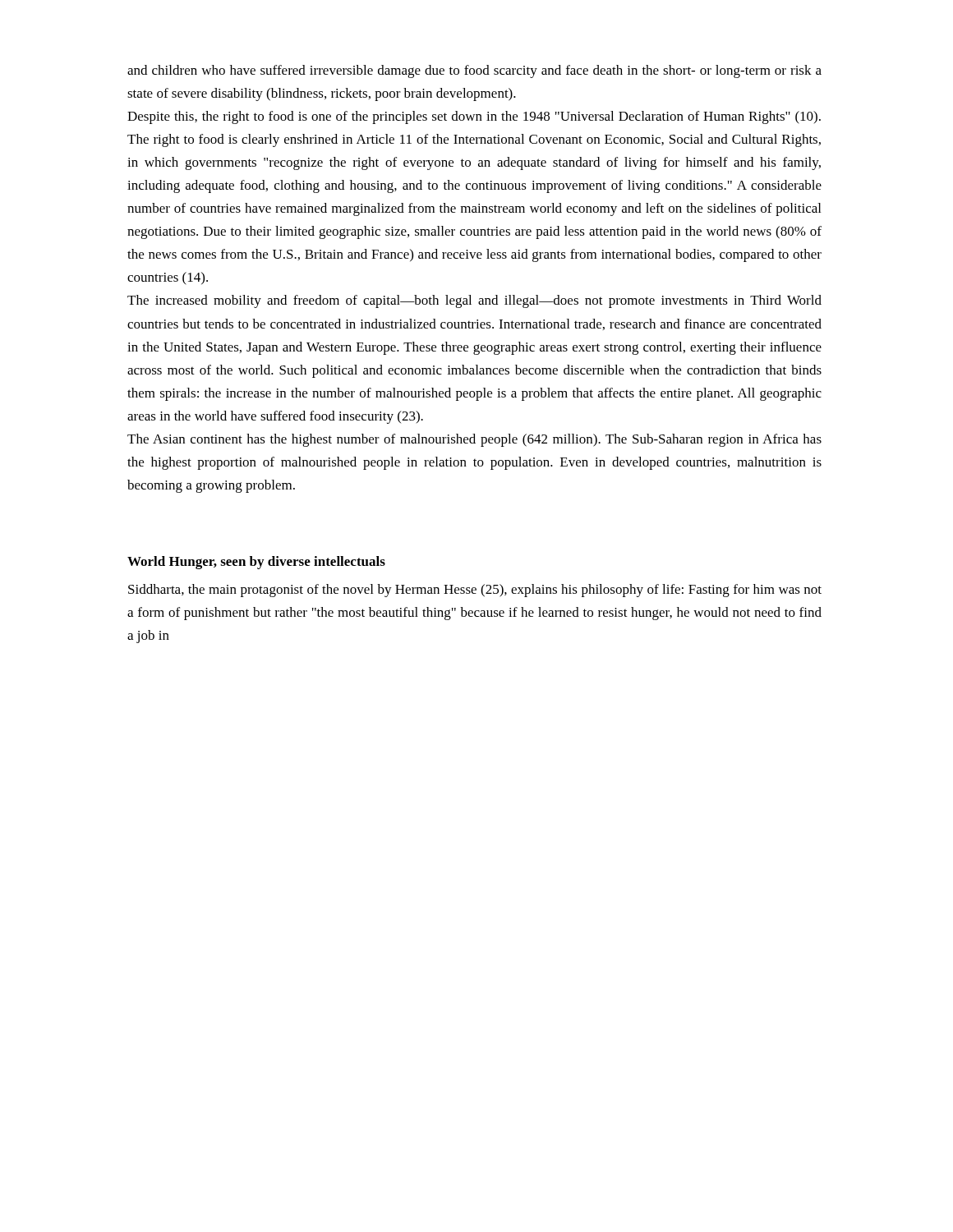Locate the text block that reads "Despite this, the right to food"

(x=474, y=197)
